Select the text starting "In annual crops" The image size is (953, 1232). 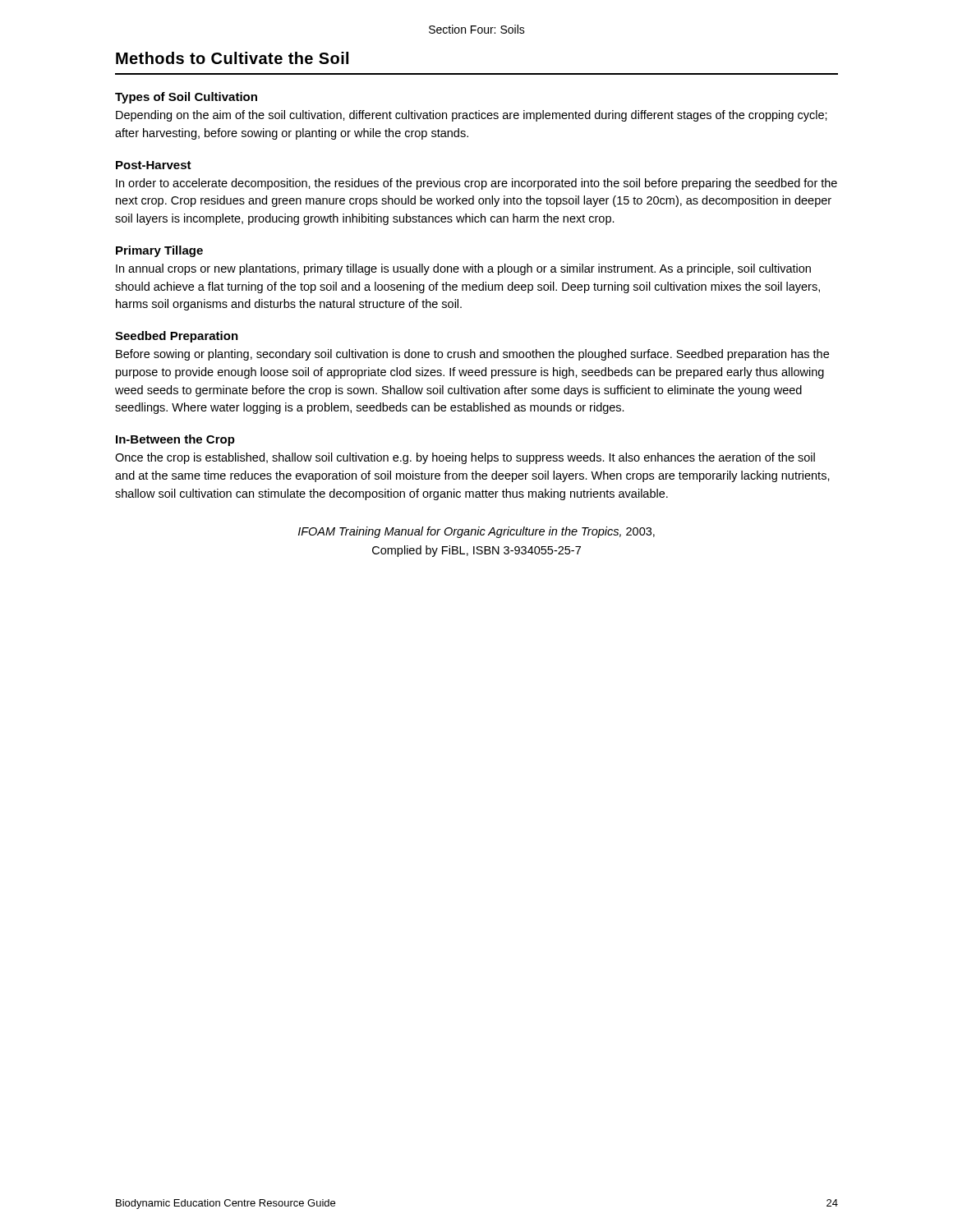468,286
